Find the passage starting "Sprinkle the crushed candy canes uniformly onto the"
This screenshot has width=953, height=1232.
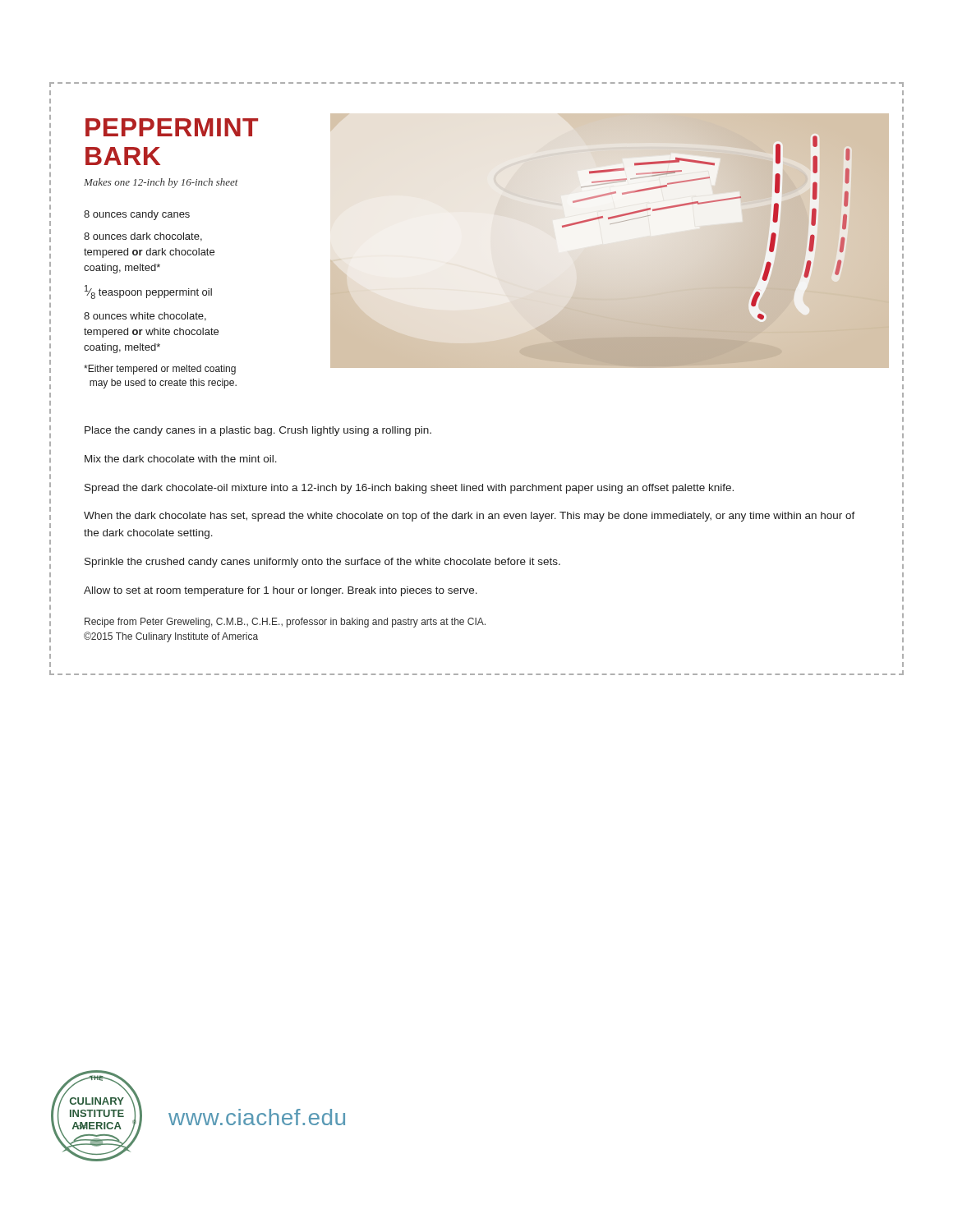coord(476,562)
